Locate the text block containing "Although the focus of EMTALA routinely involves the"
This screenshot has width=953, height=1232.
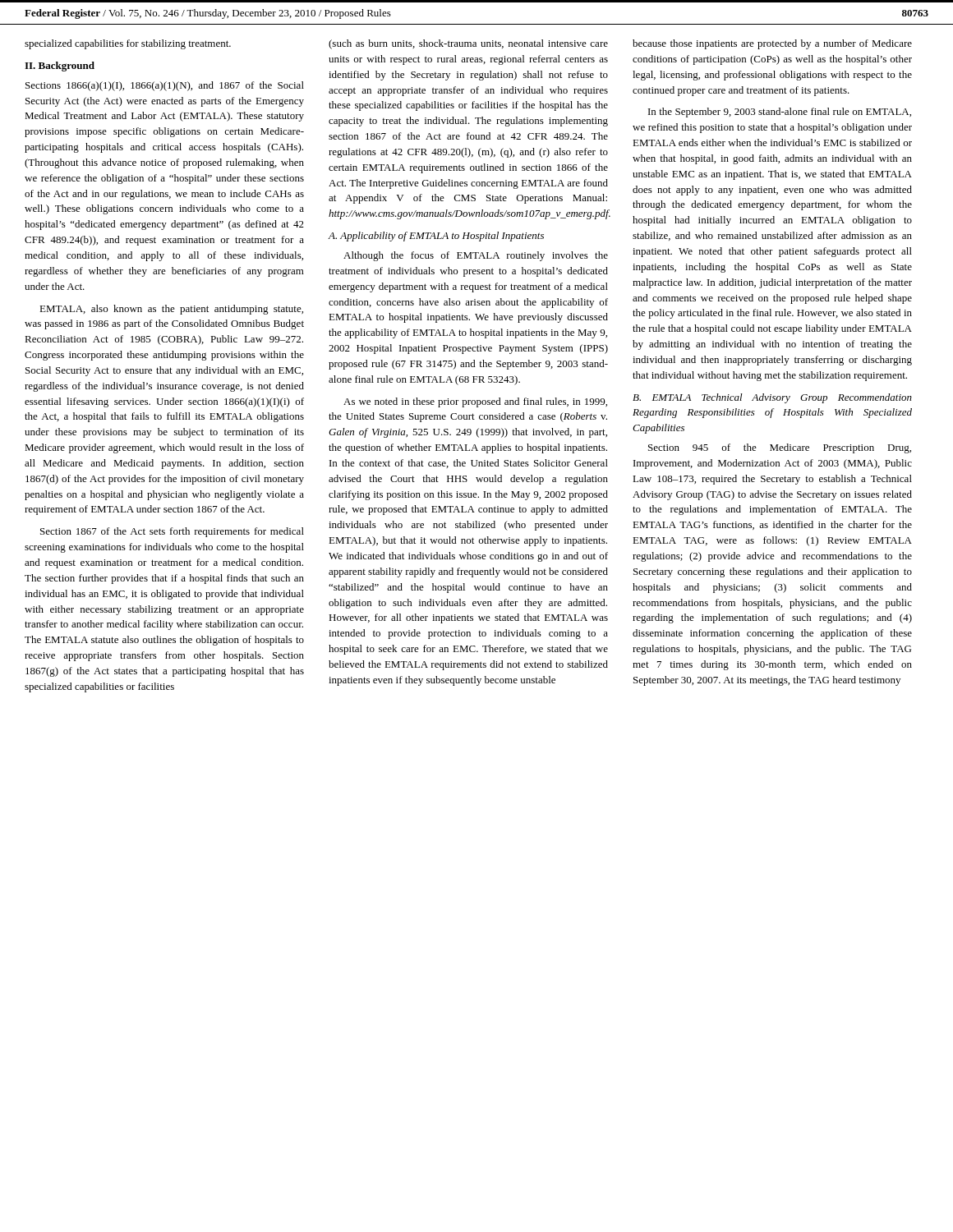pyautogui.click(x=468, y=318)
